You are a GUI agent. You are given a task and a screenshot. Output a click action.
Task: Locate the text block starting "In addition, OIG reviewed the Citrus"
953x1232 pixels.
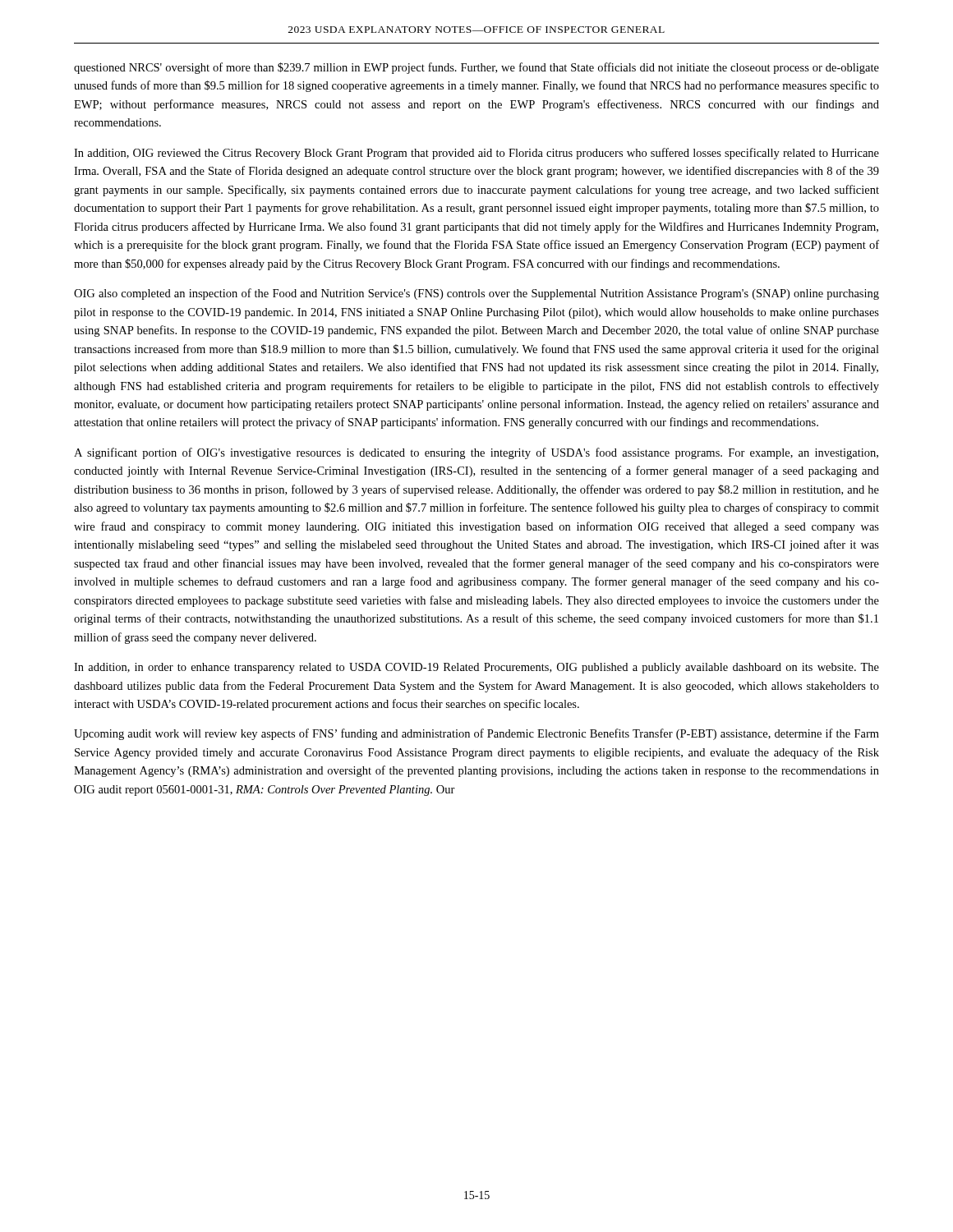[x=476, y=208]
